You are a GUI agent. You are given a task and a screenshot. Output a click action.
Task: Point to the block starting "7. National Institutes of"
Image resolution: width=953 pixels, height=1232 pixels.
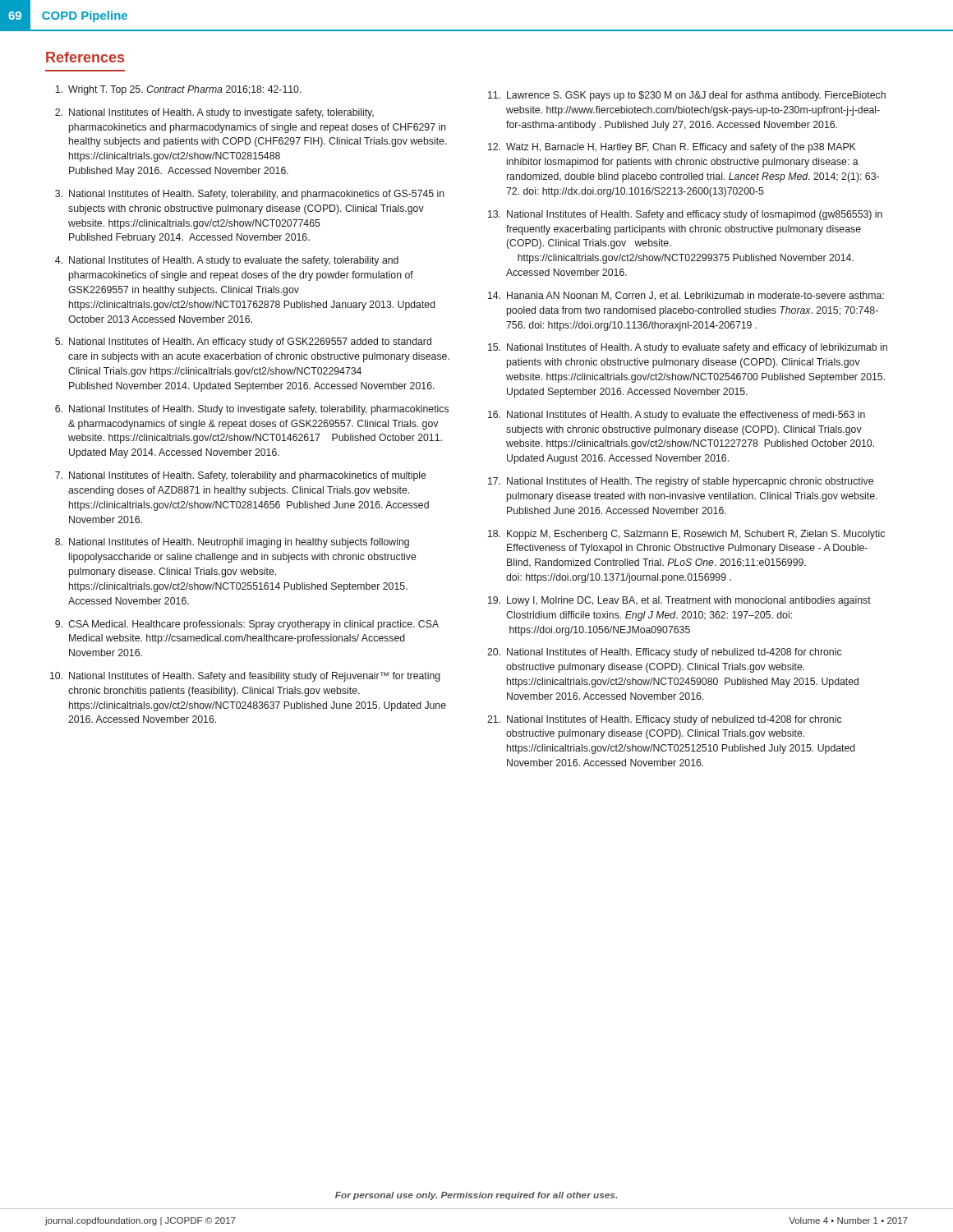click(x=249, y=498)
